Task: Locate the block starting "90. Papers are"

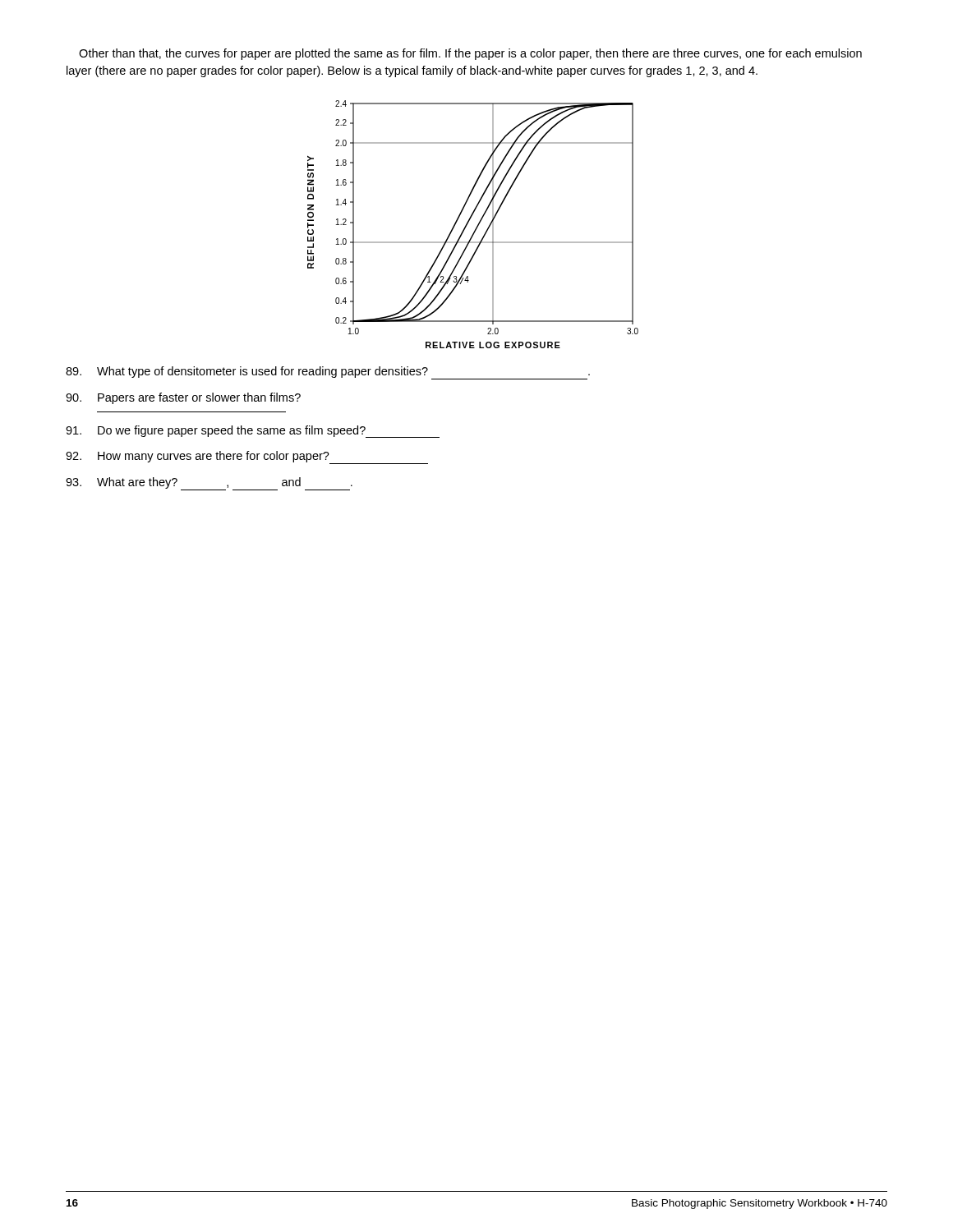Action: pos(183,398)
